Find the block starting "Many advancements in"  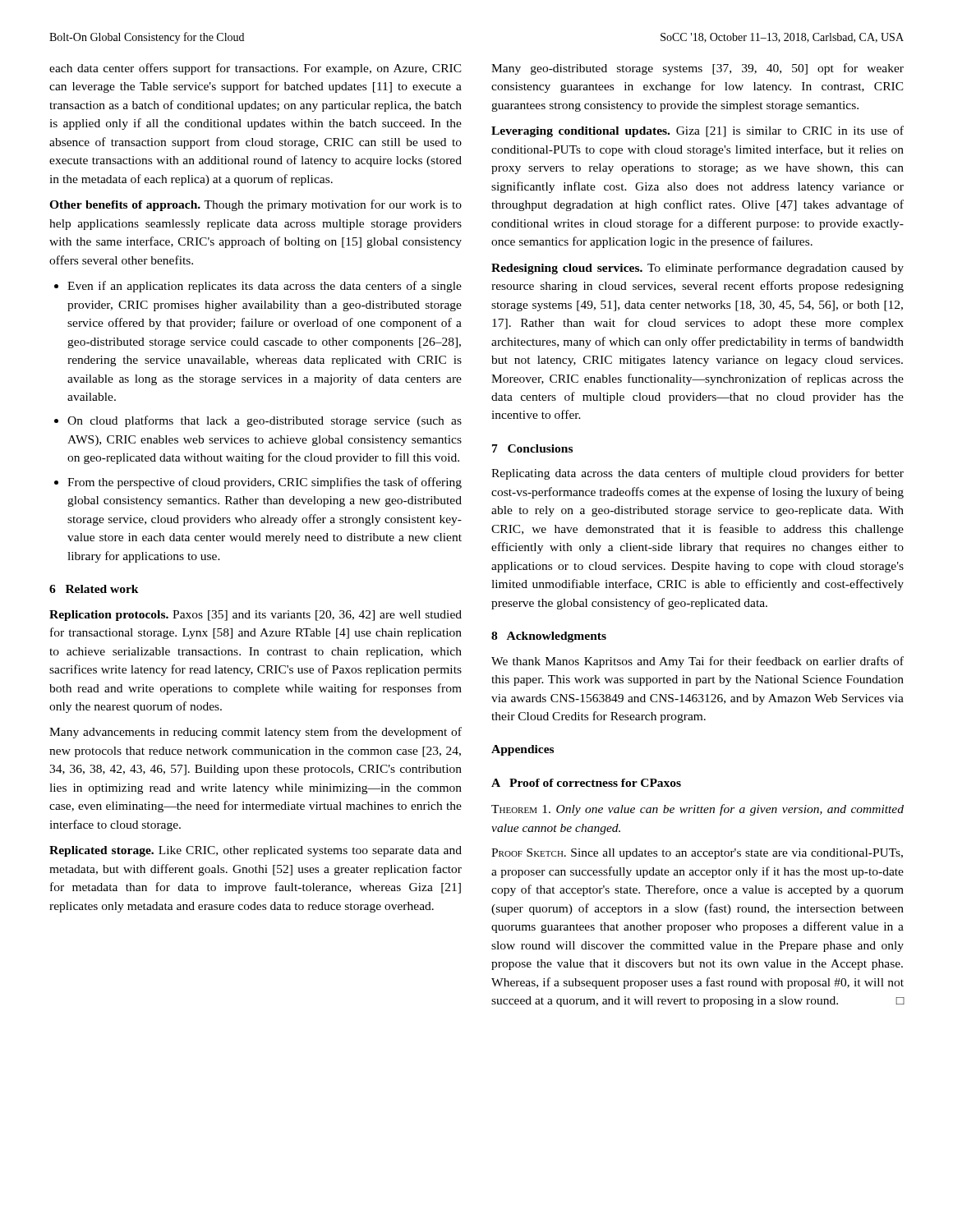pyautogui.click(x=255, y=779)
